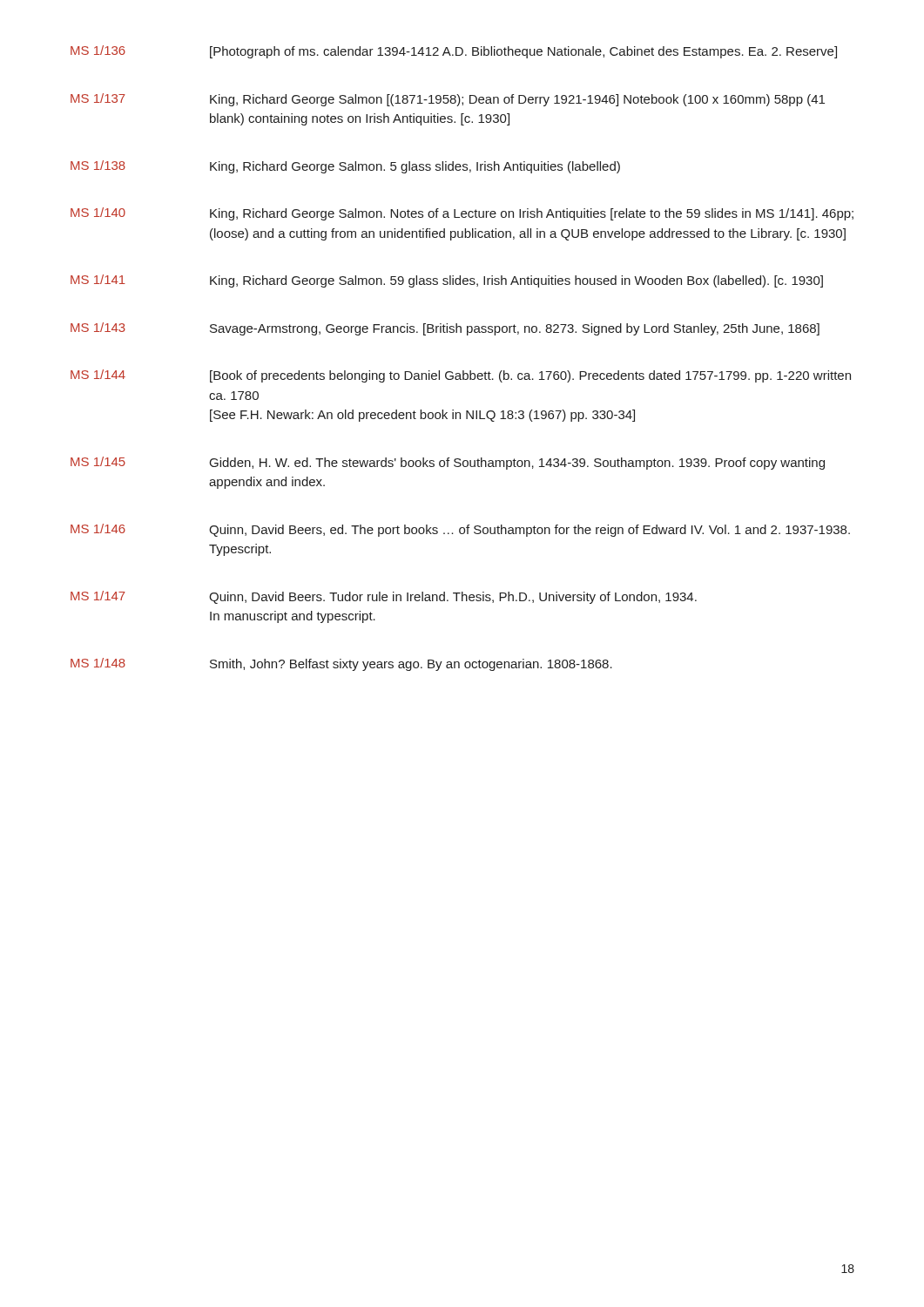This screenshot has height=1307, width=924.
Task: Click on the list item that reads "MS 1/144 [Book of precedents belonging"
Action: [461, 376]
